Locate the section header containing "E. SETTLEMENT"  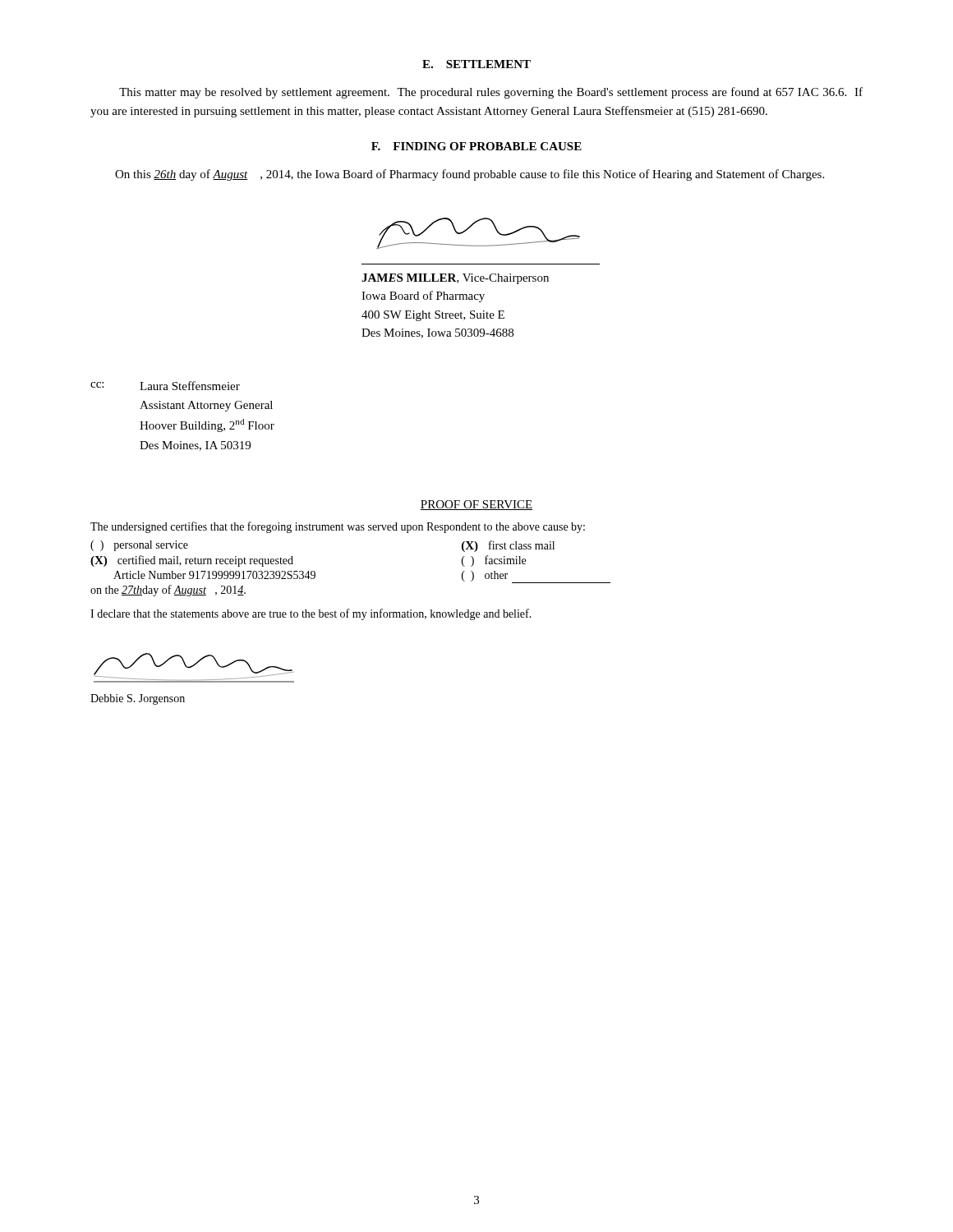pyautogui.click(x=476, y=64)
